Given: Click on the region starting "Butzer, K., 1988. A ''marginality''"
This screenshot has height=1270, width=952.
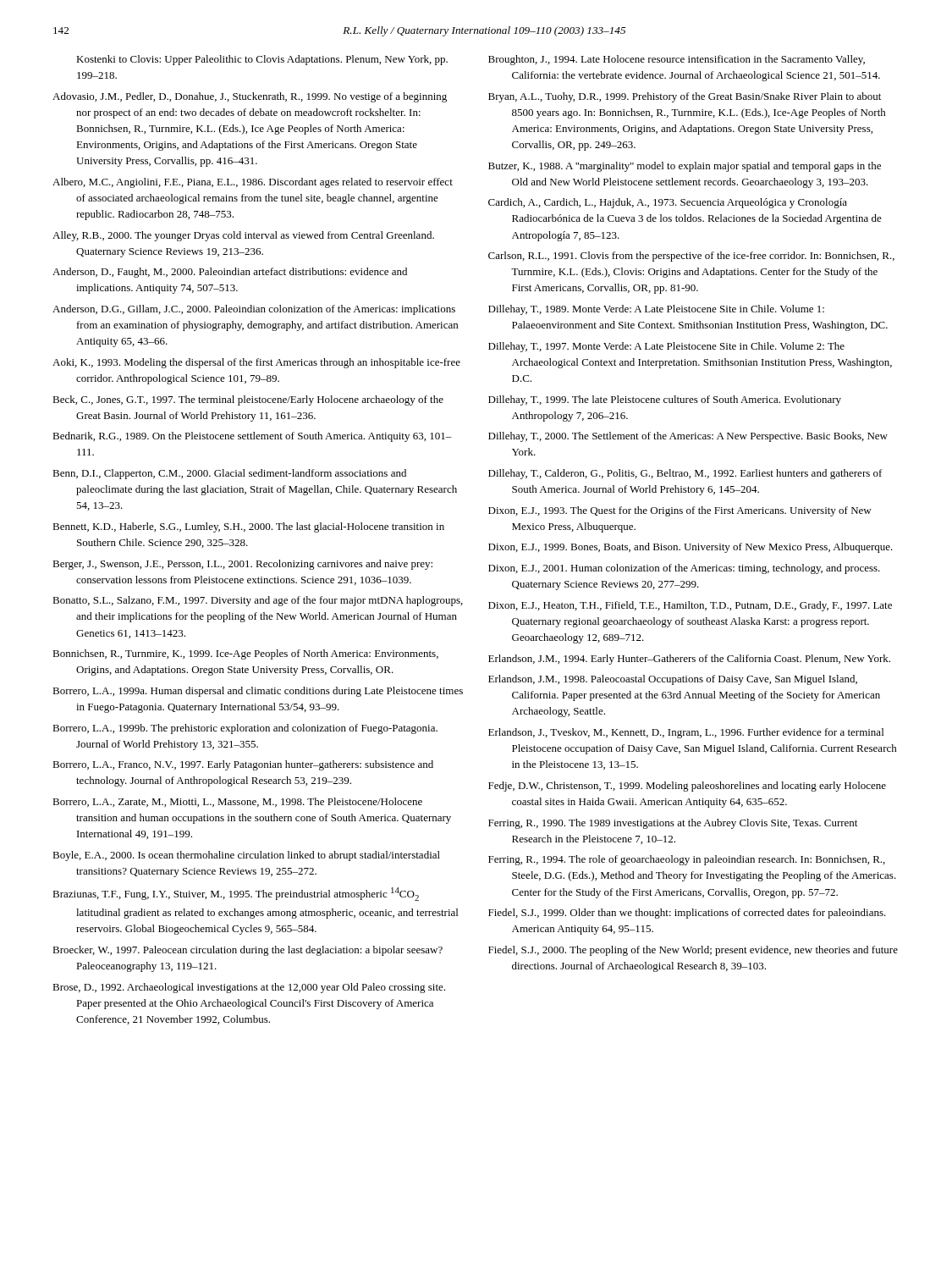Looking at the screenshot, I should coord(685,173).
